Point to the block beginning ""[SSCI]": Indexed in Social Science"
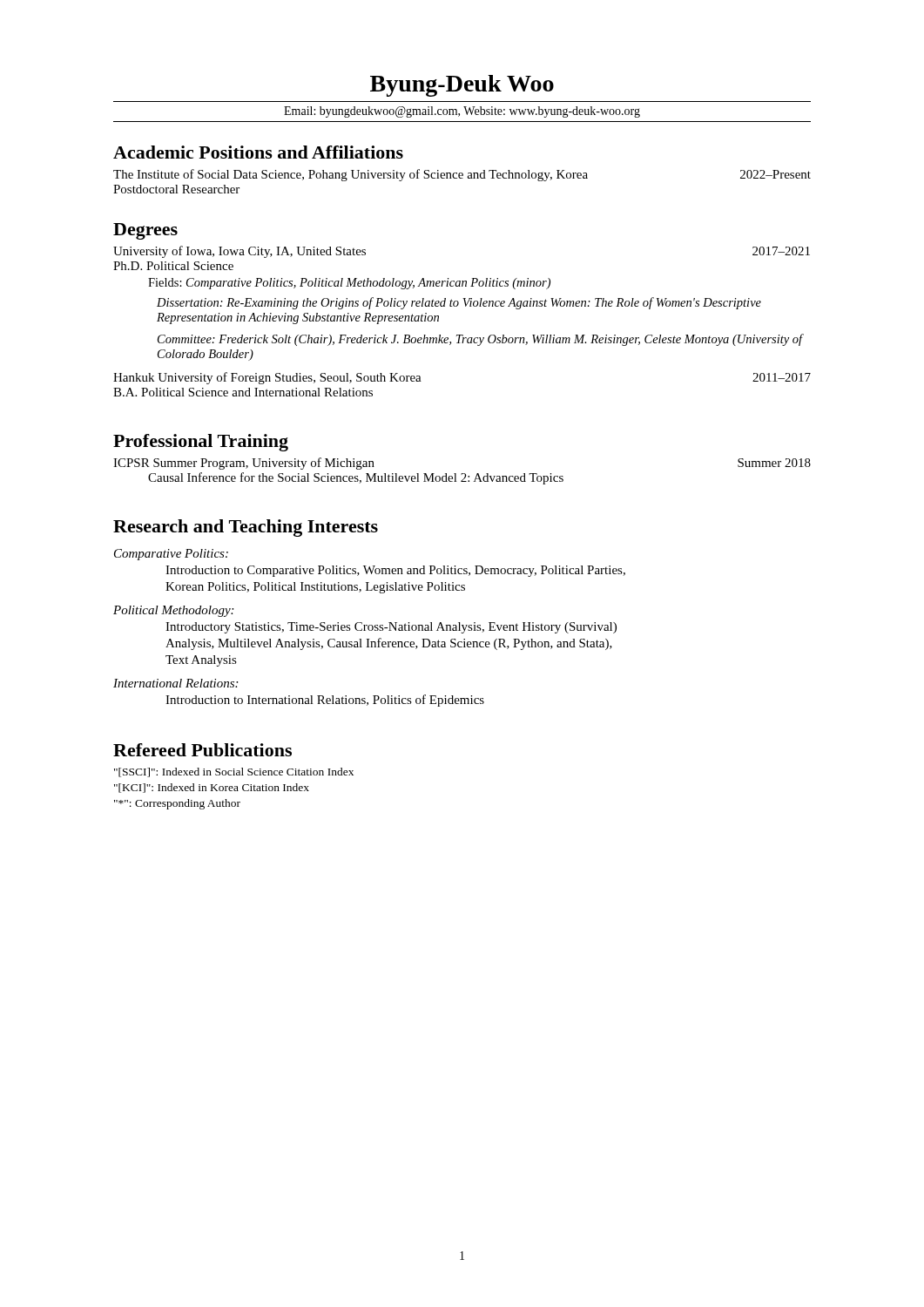 click(234, 772)
